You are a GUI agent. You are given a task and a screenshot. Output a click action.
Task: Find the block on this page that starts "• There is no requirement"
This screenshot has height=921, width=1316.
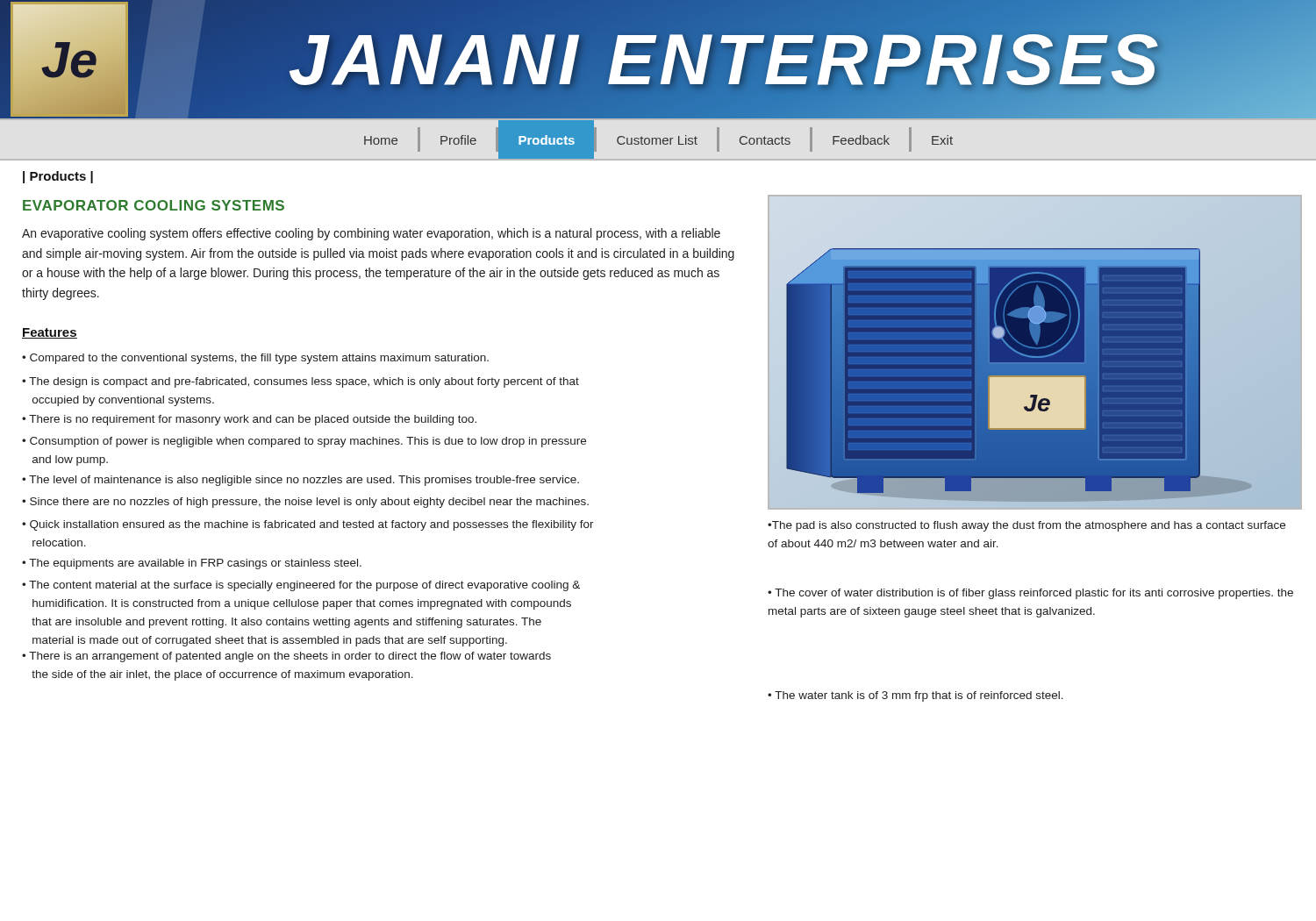[250, 419]
